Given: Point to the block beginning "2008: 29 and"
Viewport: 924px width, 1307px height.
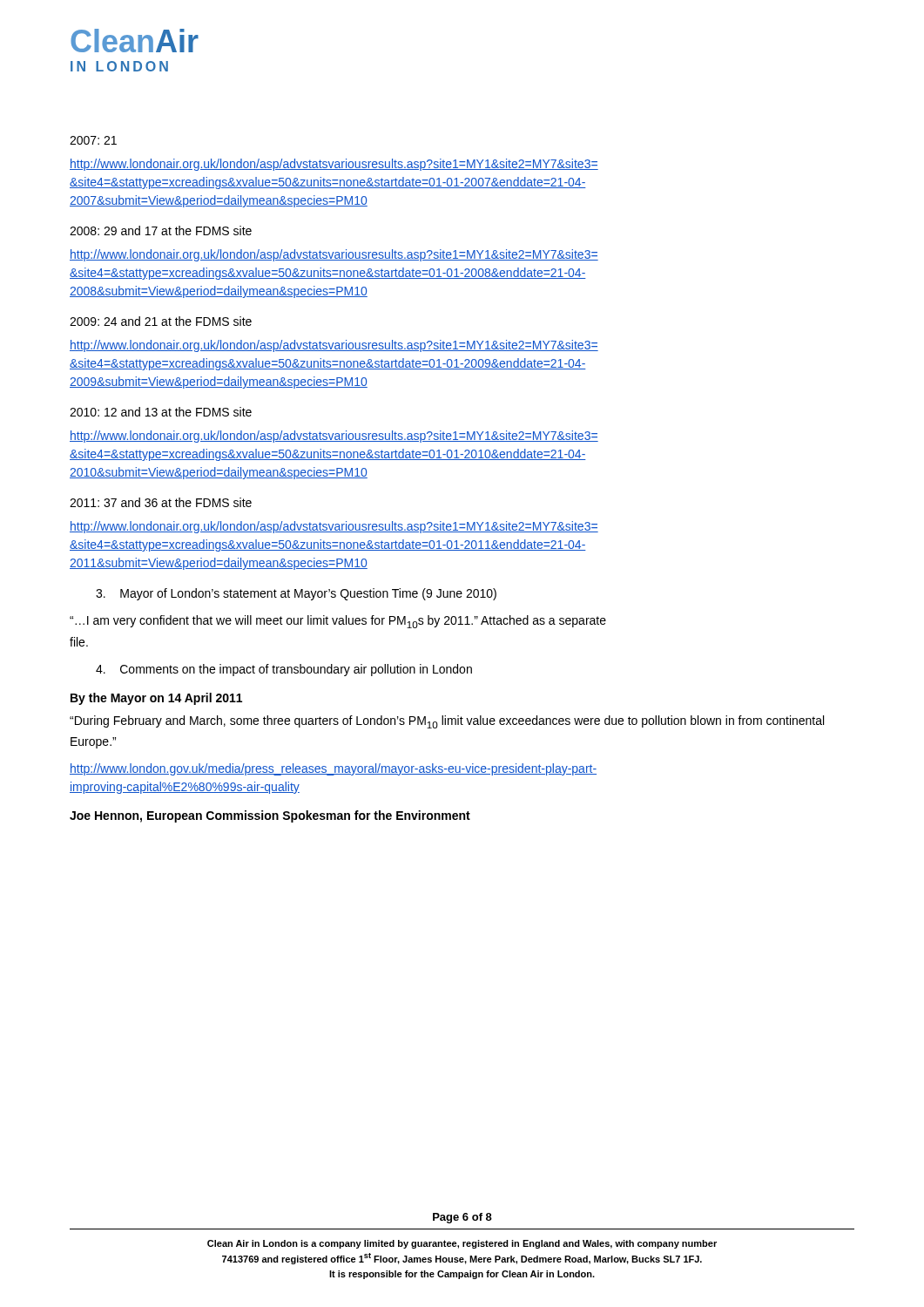Looking at the screenshot, I should (x=161, y=231).
